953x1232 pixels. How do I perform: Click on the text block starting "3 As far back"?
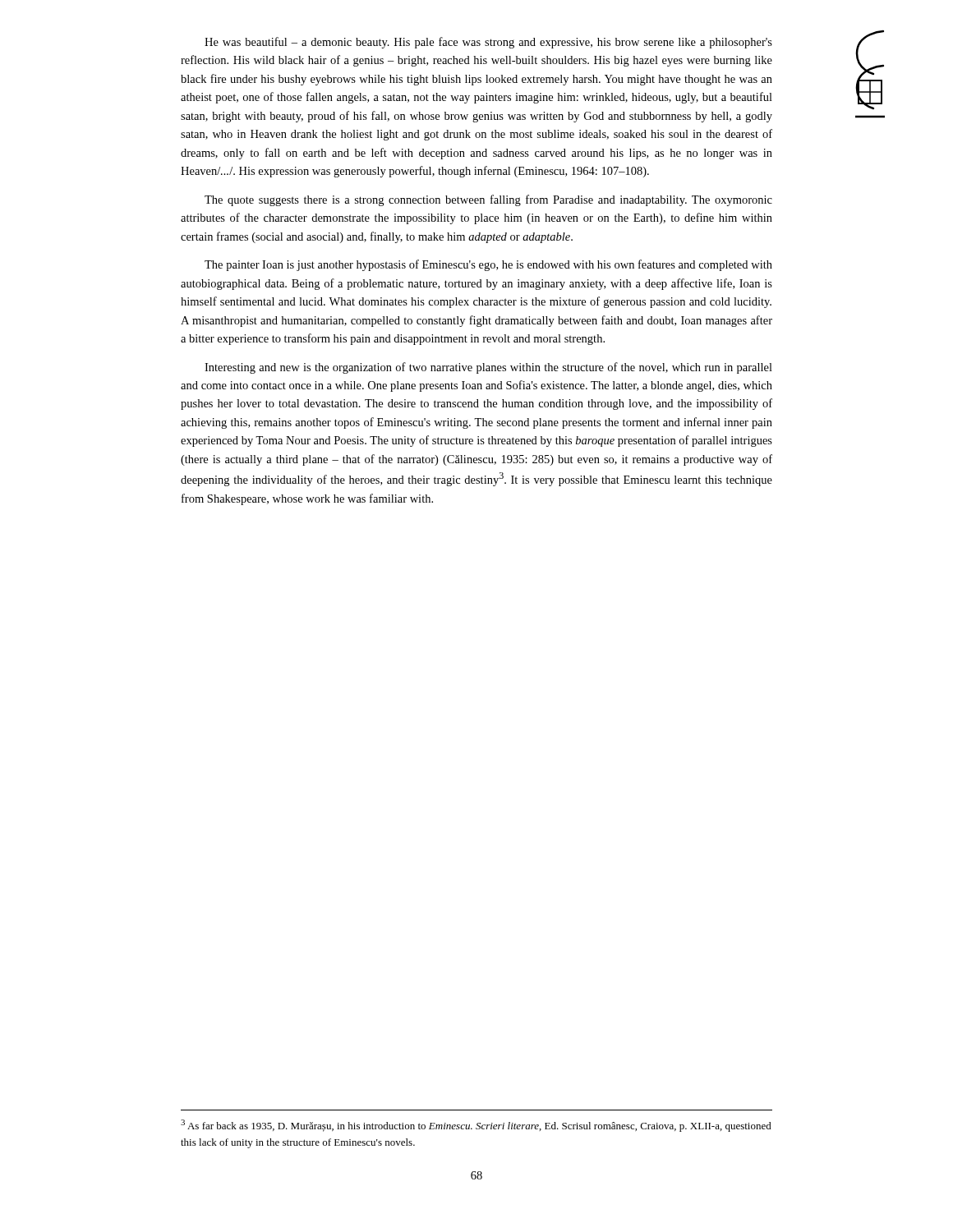(x=476, y=1132)
